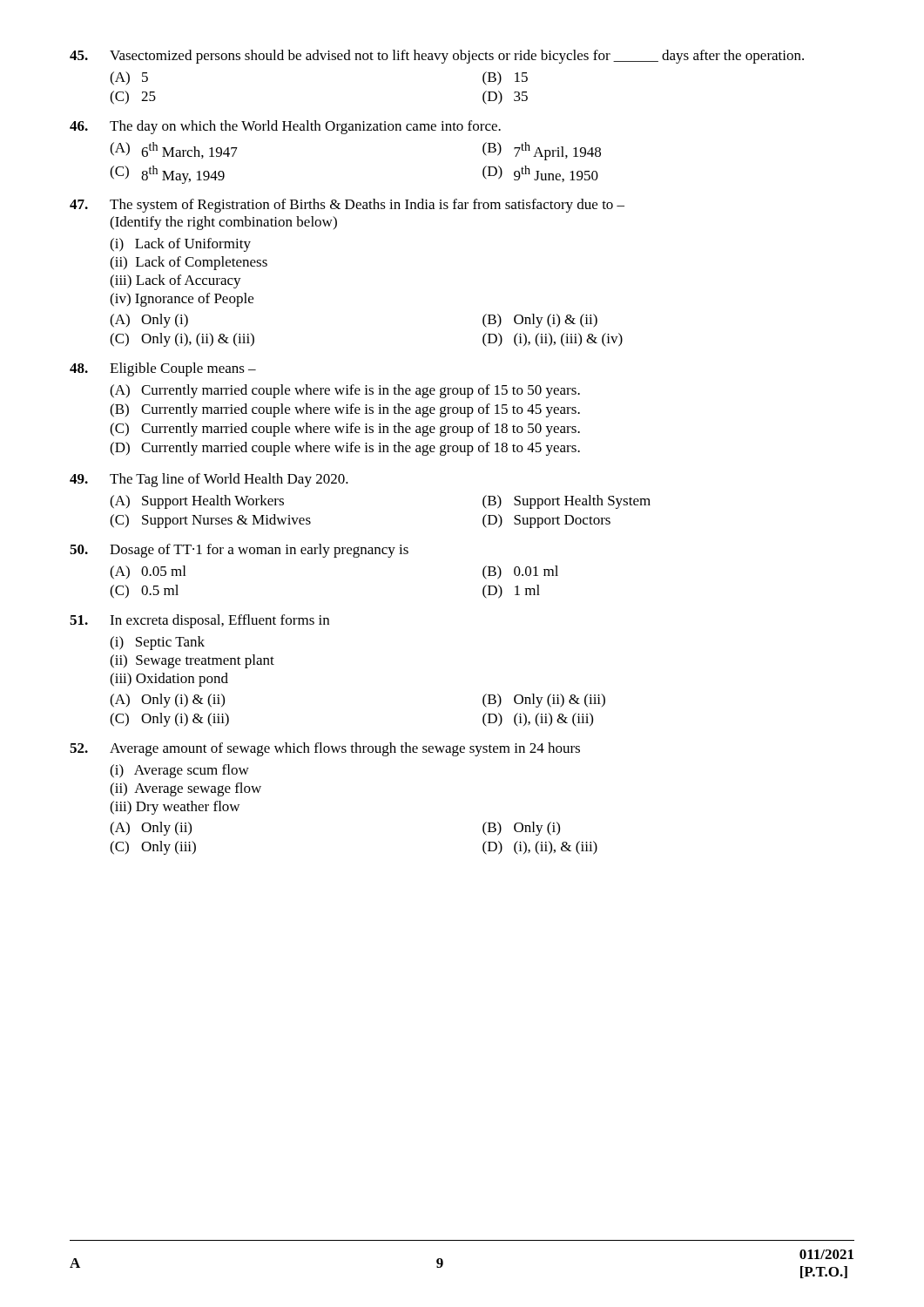The image size is (924, 1307).
Task: Point to the text starting "48. Eligible Couple means – (A)Currently"
Action: pyautogui.click(x=462, y=409)
